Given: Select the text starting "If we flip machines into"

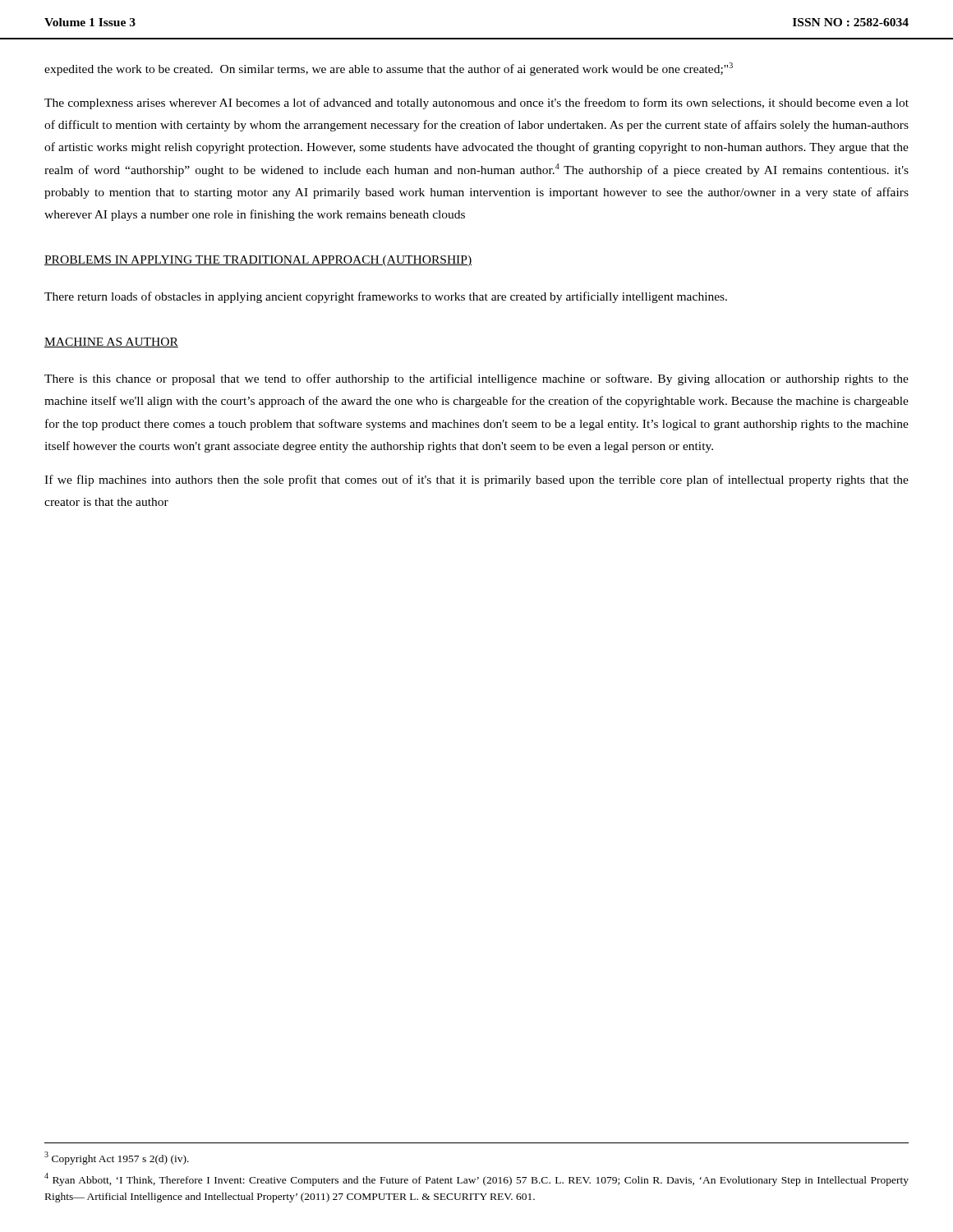Looking at the screenshot, I should (476, 490).
